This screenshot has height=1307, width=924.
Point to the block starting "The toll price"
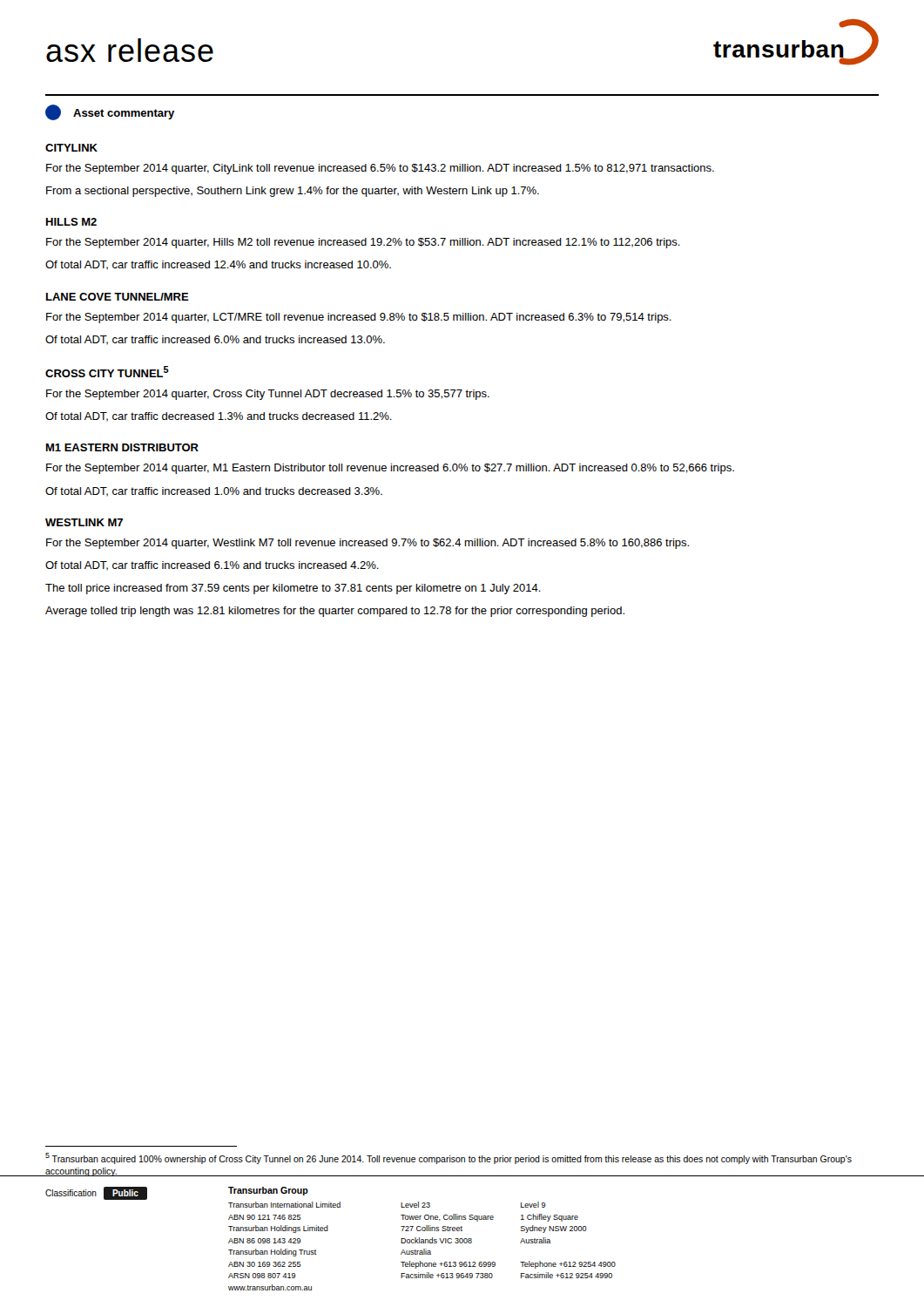[293, 588]
